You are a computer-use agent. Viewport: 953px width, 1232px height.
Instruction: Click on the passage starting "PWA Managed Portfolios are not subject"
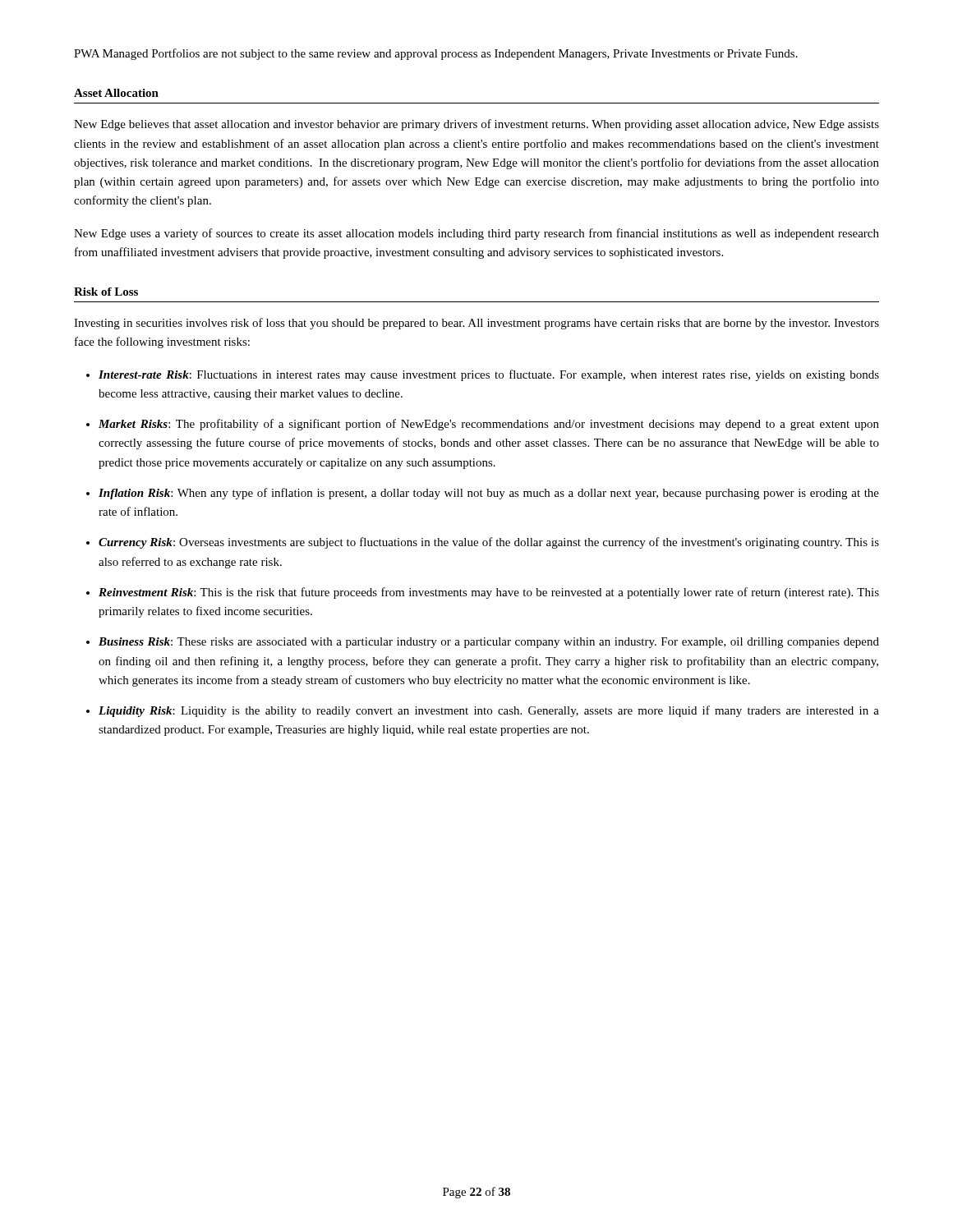click(x=436, y=53)
